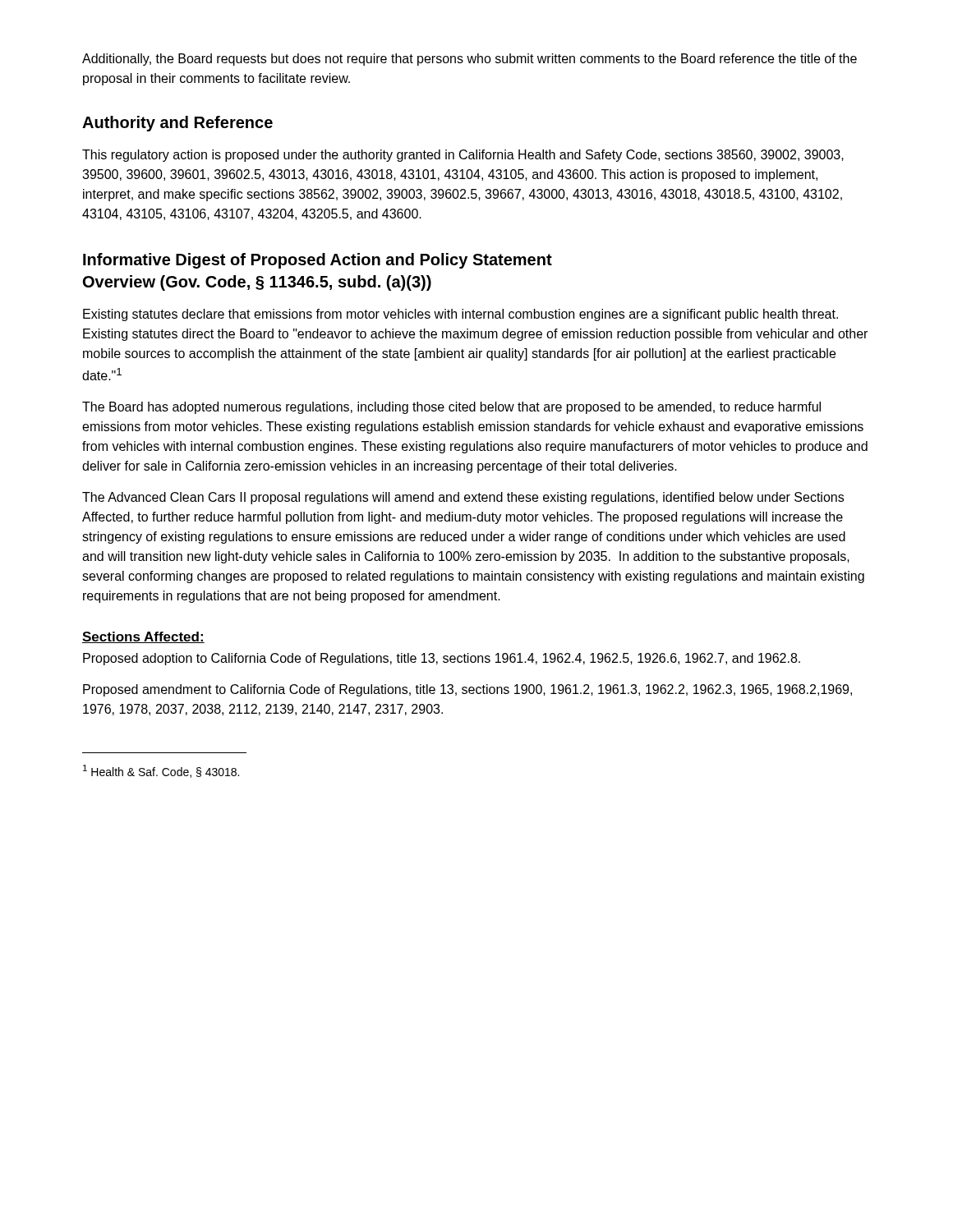Point to the region starting "Additionally, the Board requests but"

470,69
